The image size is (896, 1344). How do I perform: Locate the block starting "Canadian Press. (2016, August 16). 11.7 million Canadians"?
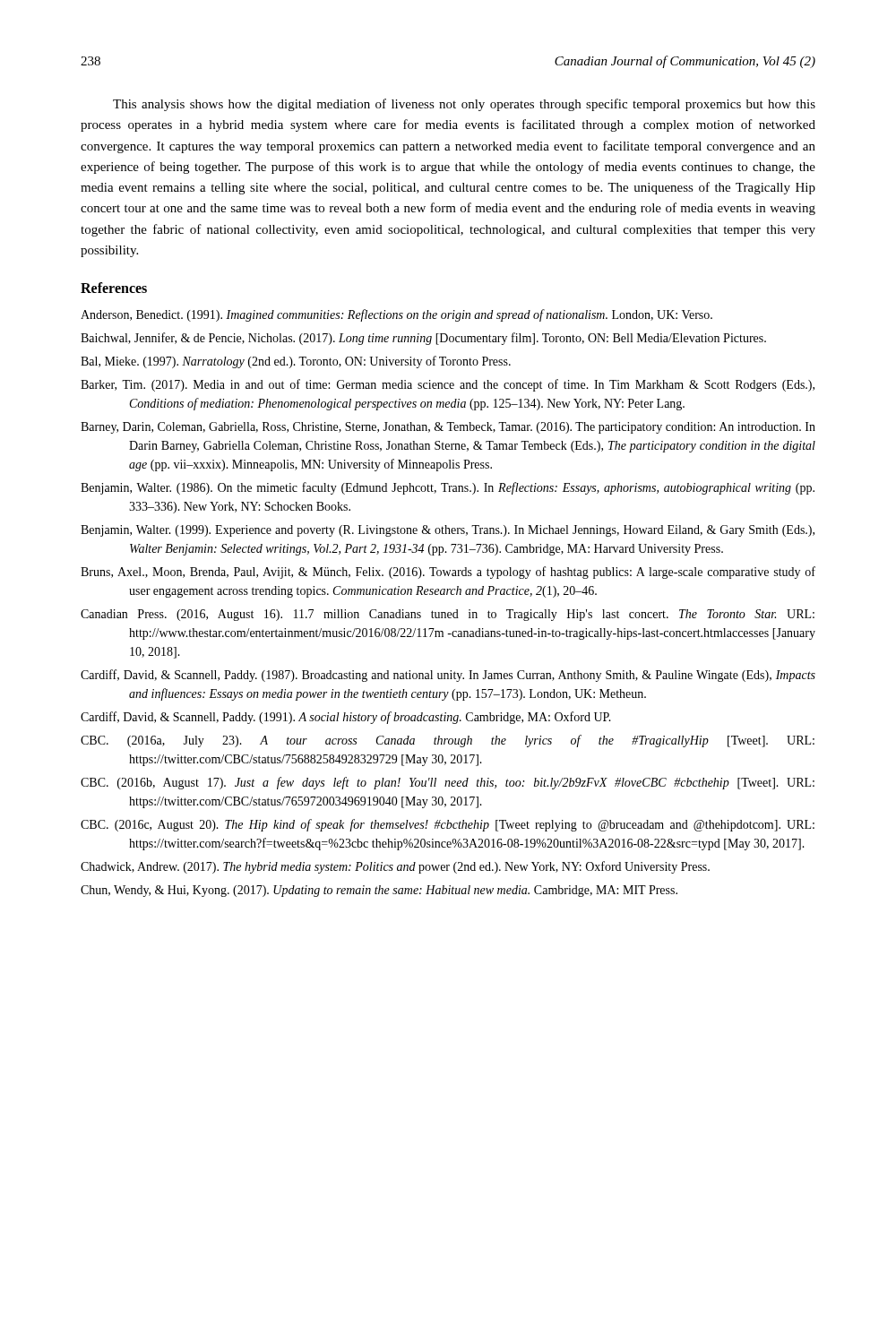tap(448, 633)
